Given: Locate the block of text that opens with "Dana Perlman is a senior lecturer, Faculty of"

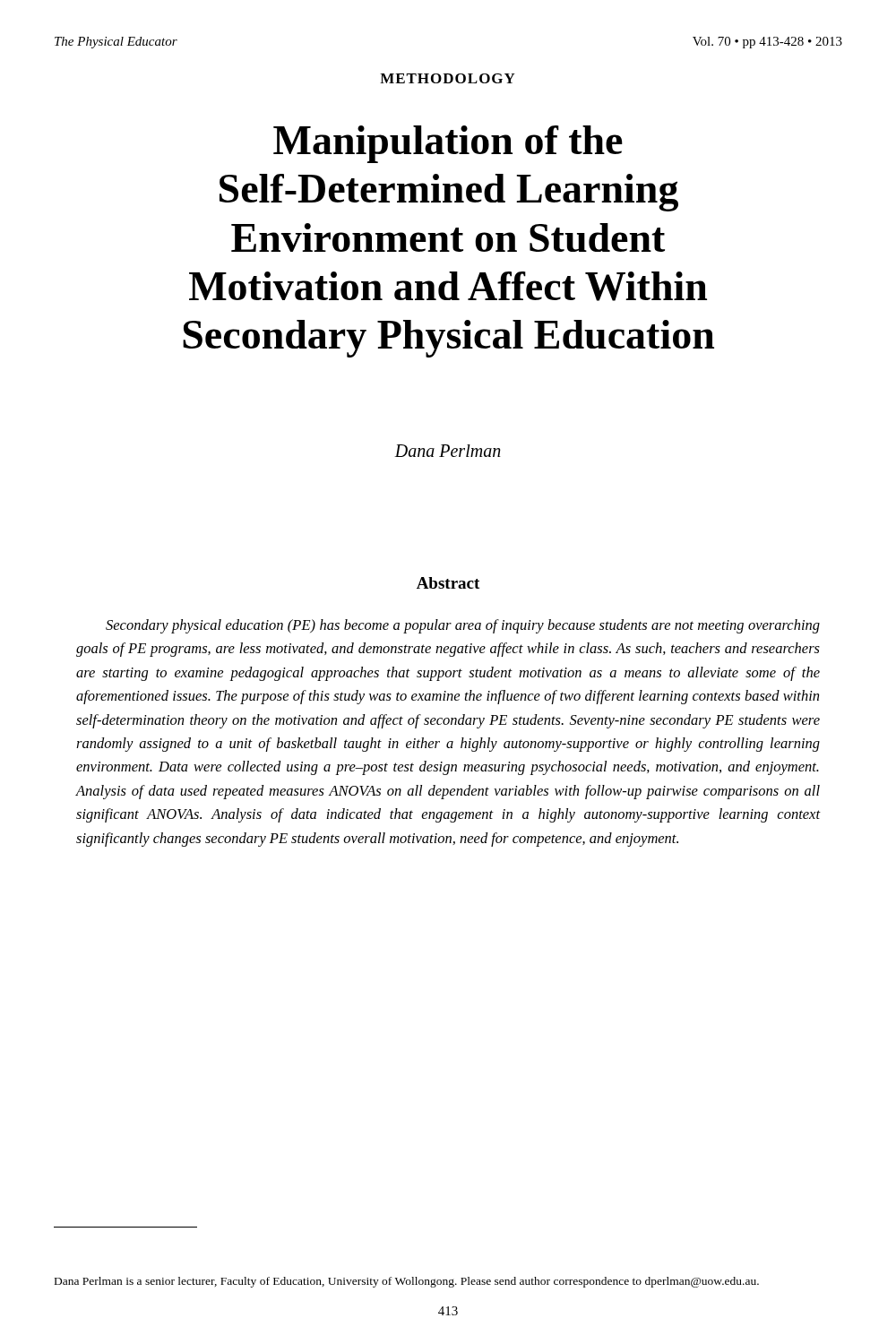Looking at the screenshot, I should pyautogui.click(x=407, y=1281).
